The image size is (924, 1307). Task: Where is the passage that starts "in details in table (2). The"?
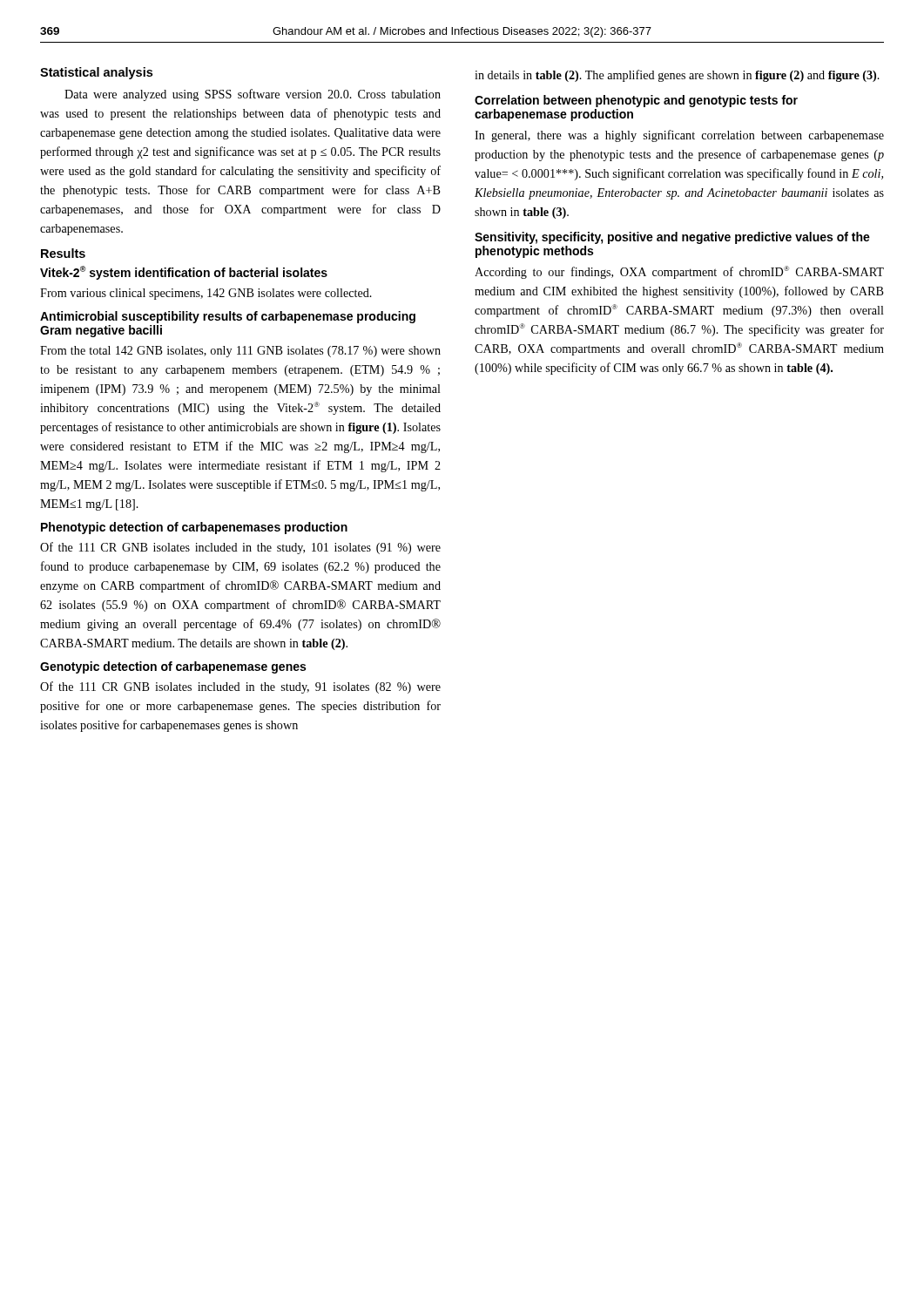tap(677, 75)
